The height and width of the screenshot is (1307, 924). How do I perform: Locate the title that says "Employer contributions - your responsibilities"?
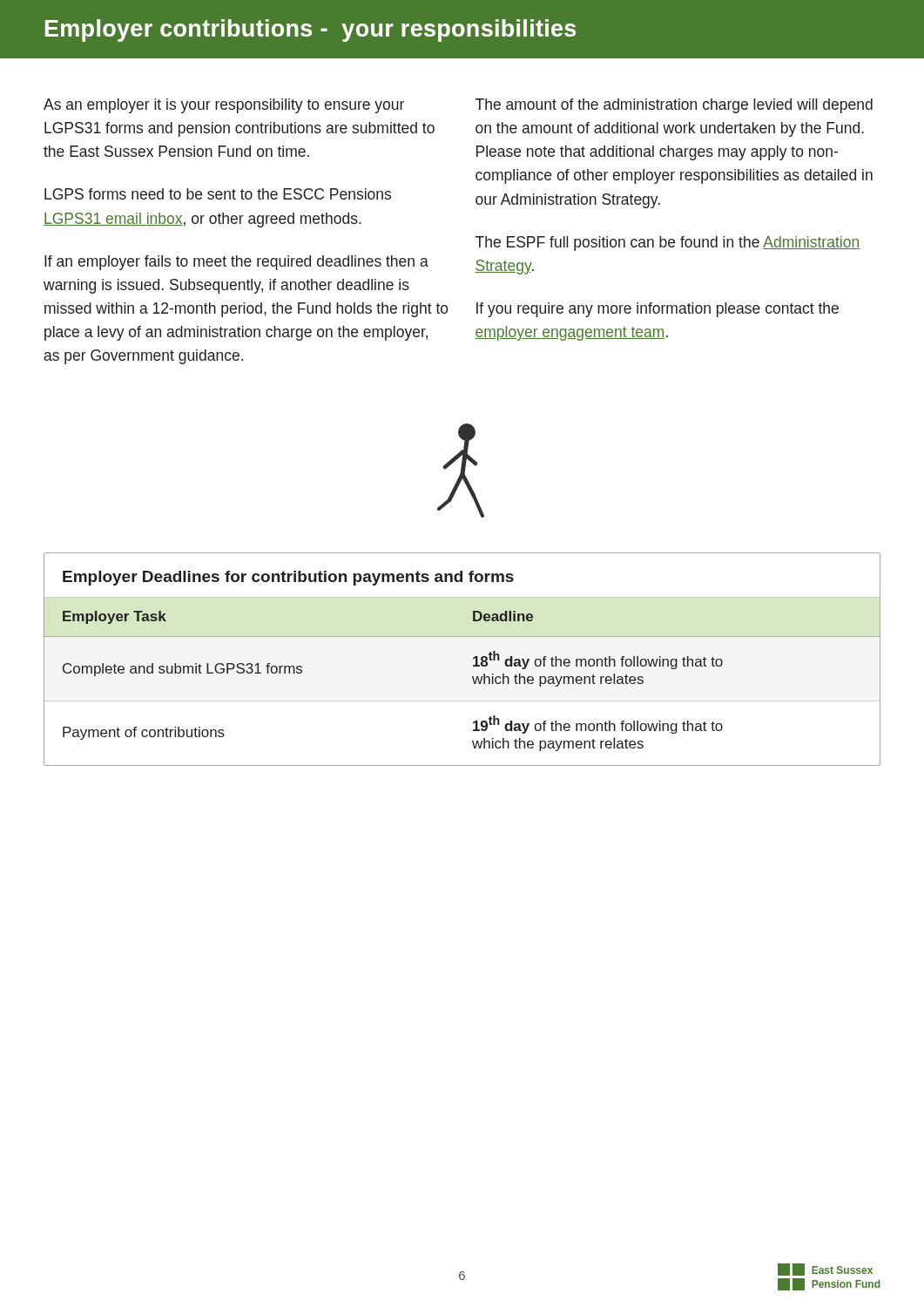tap(310, 29)
